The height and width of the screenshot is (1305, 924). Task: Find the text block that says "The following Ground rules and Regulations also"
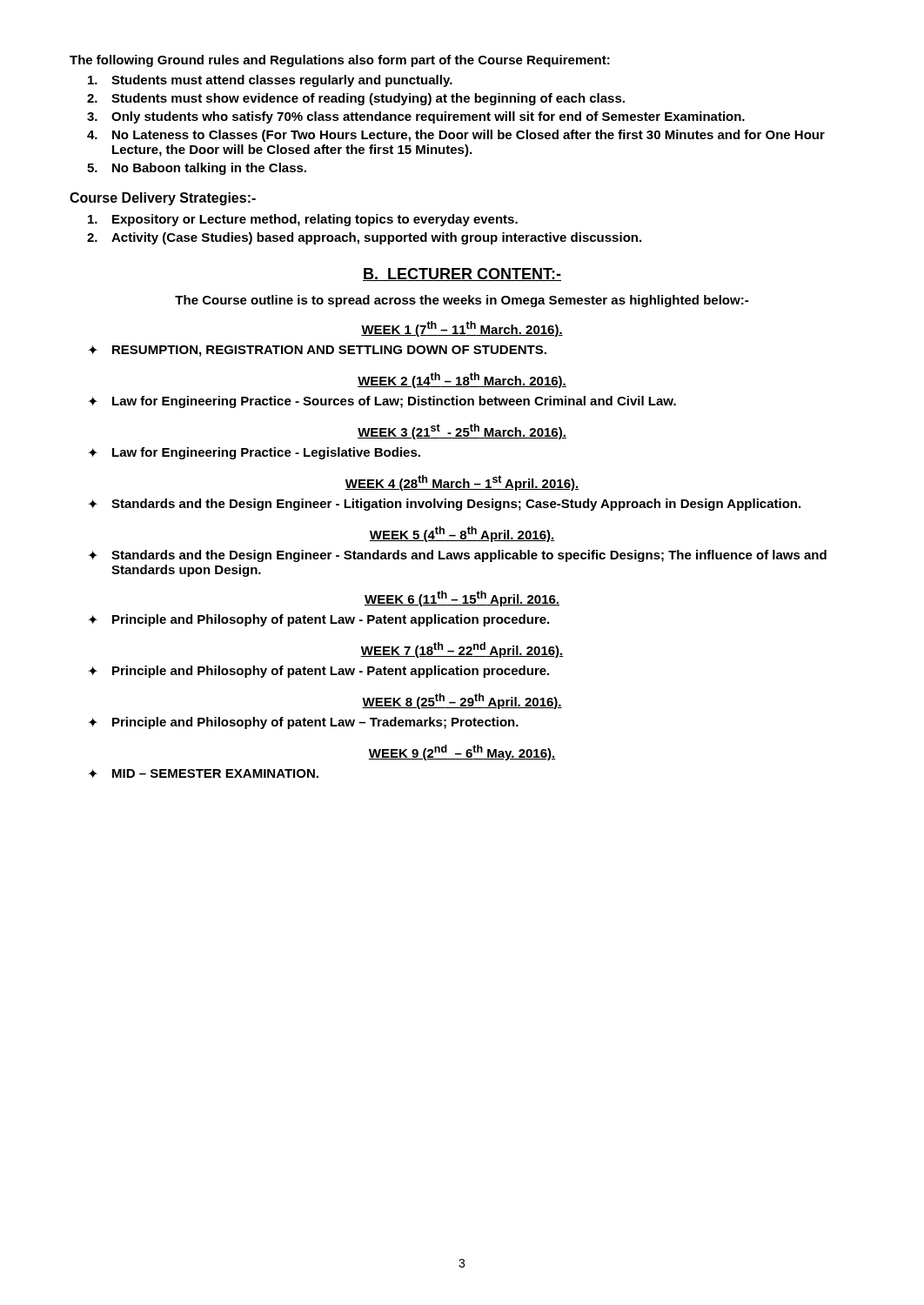coord(340,60)
